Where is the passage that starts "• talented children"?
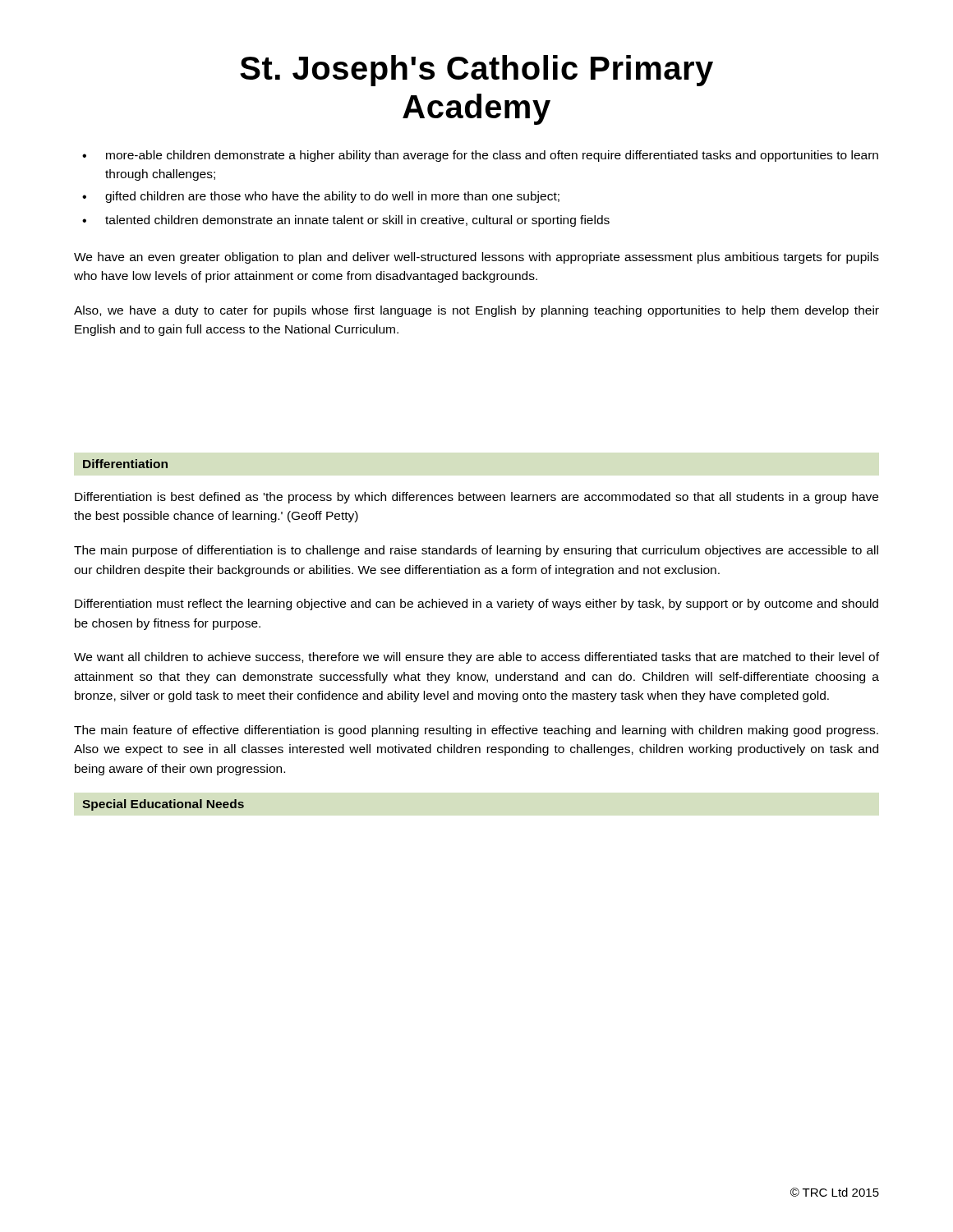The width and height of the screenshot is (953, 1232). pos(481,220)
